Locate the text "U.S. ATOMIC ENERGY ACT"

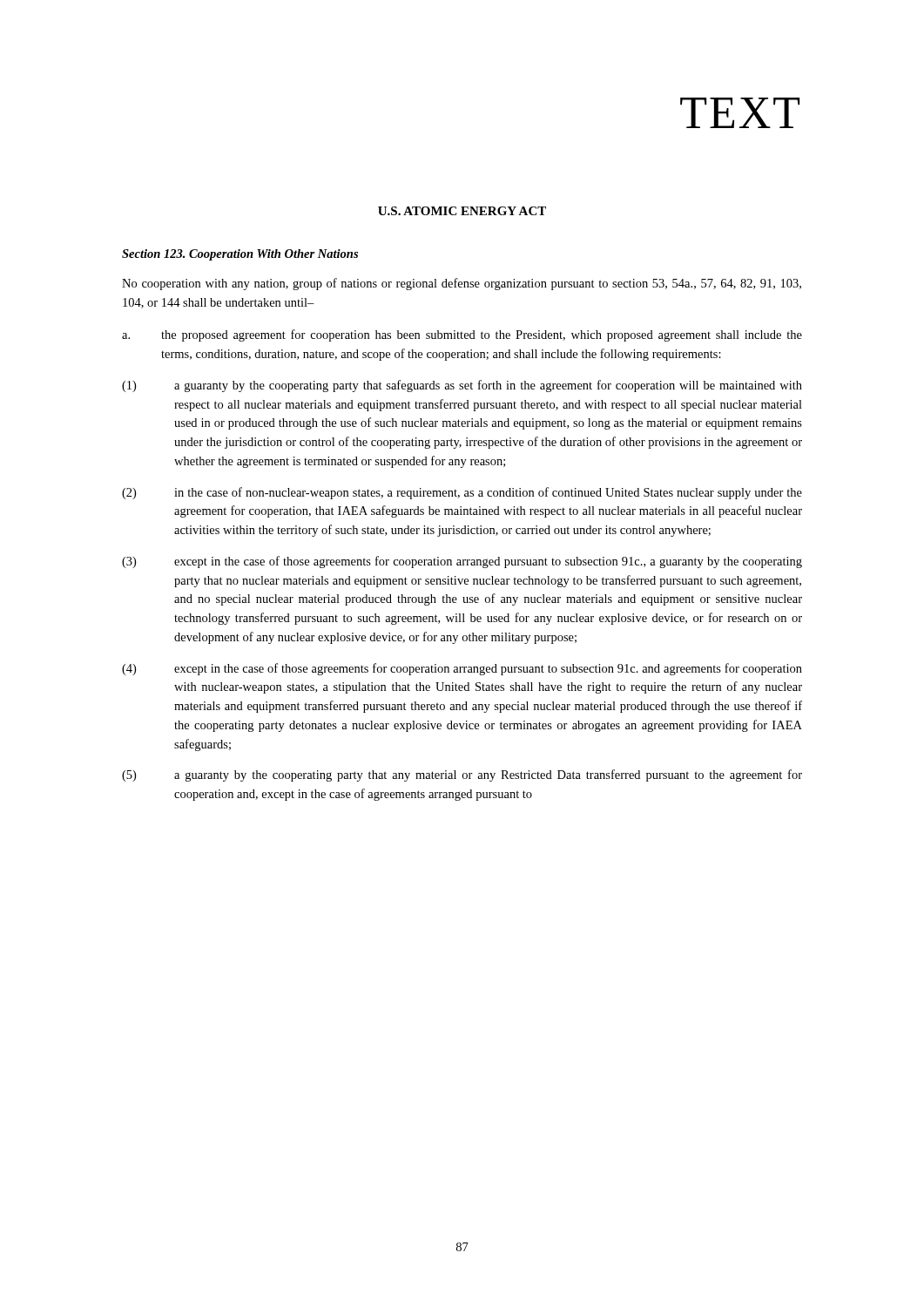[462, 211]
